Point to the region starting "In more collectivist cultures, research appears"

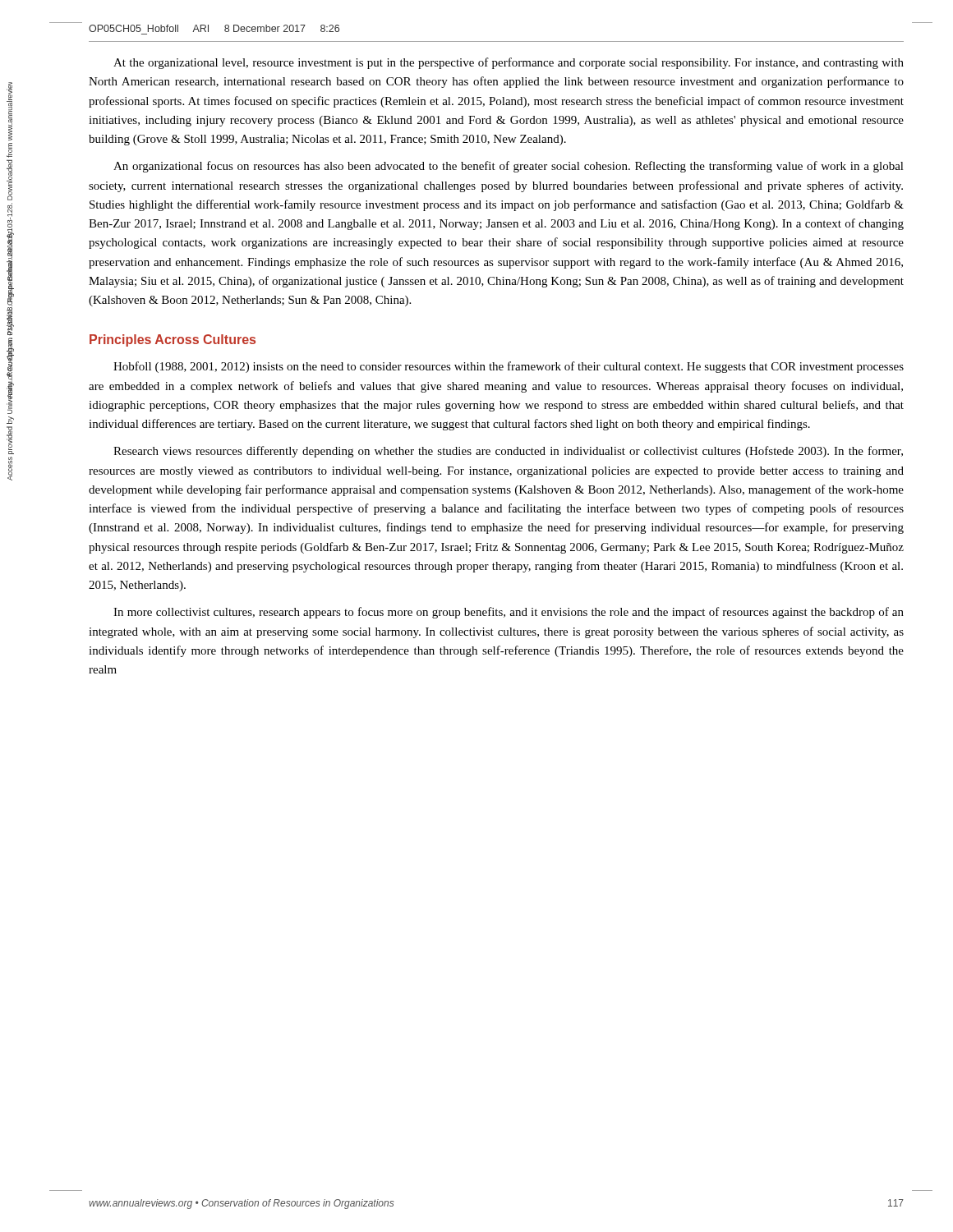click(x=496, y=641)
